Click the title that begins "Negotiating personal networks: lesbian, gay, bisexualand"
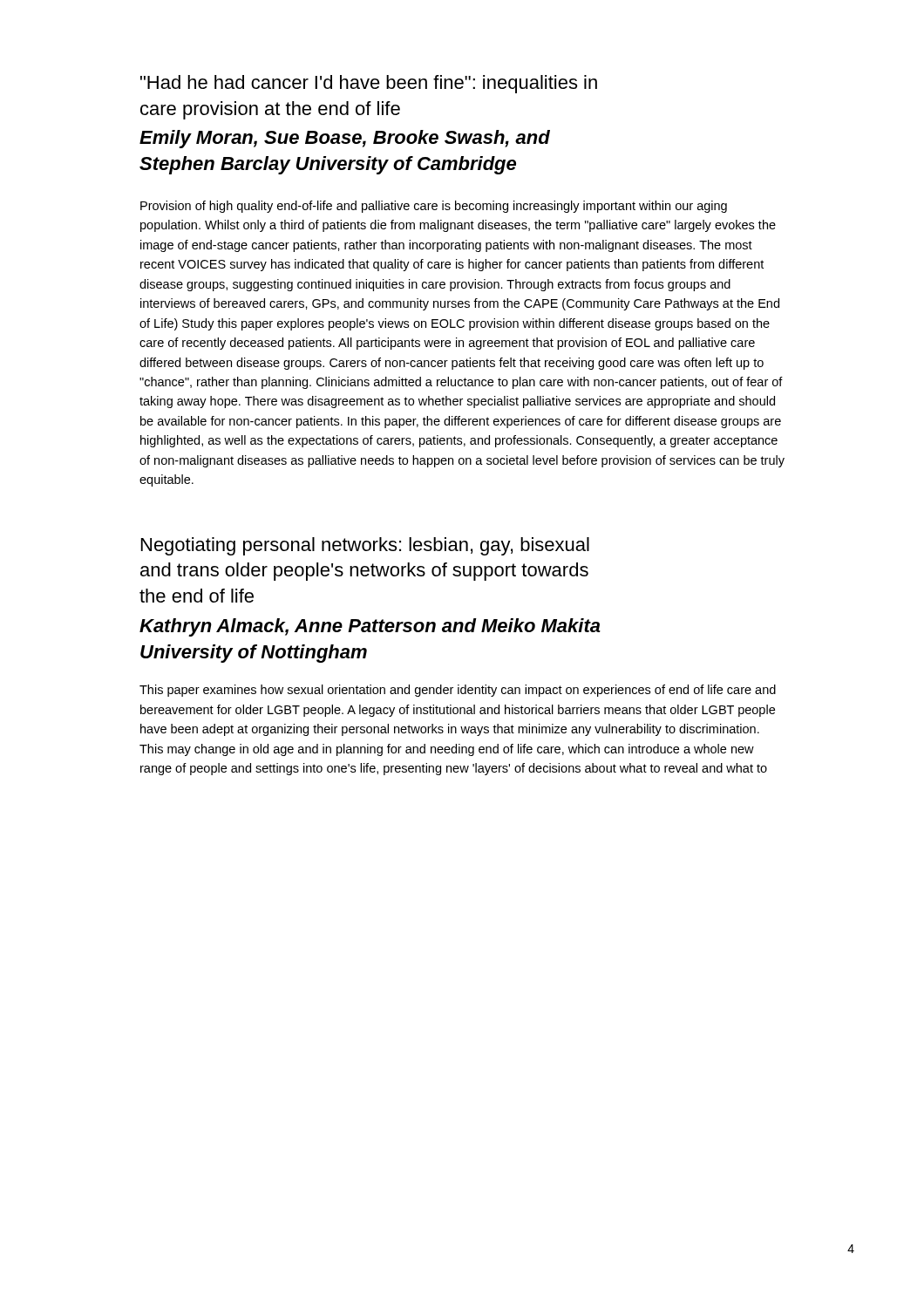This screenshot has width=924, height=1308. 462,571
